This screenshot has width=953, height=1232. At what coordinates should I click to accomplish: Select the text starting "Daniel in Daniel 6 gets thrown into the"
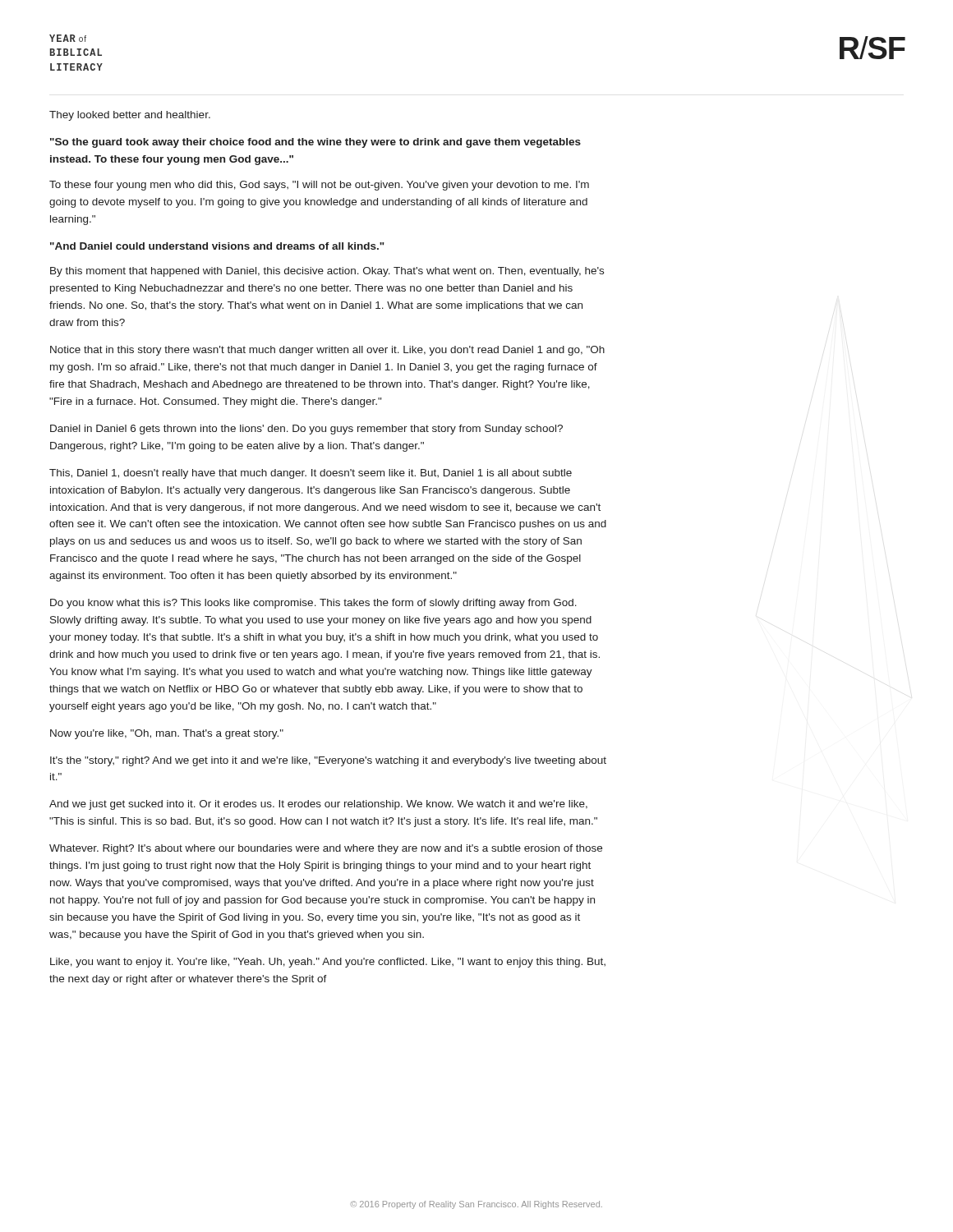[x=306, y=437]
